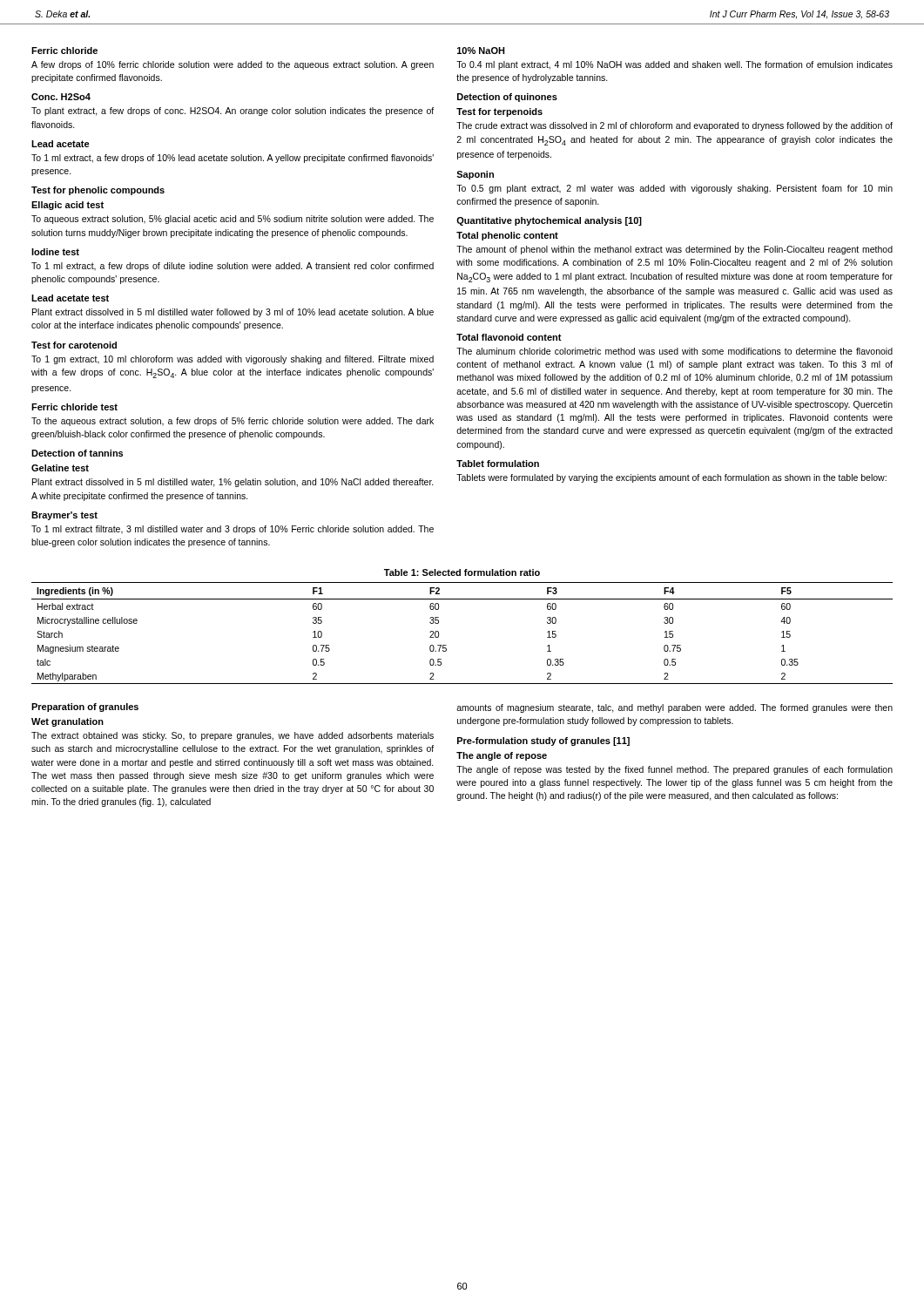Screen dimensions: 1307x924
Task: Click on the passage starting "Wet granulation"
Action: 67,722
